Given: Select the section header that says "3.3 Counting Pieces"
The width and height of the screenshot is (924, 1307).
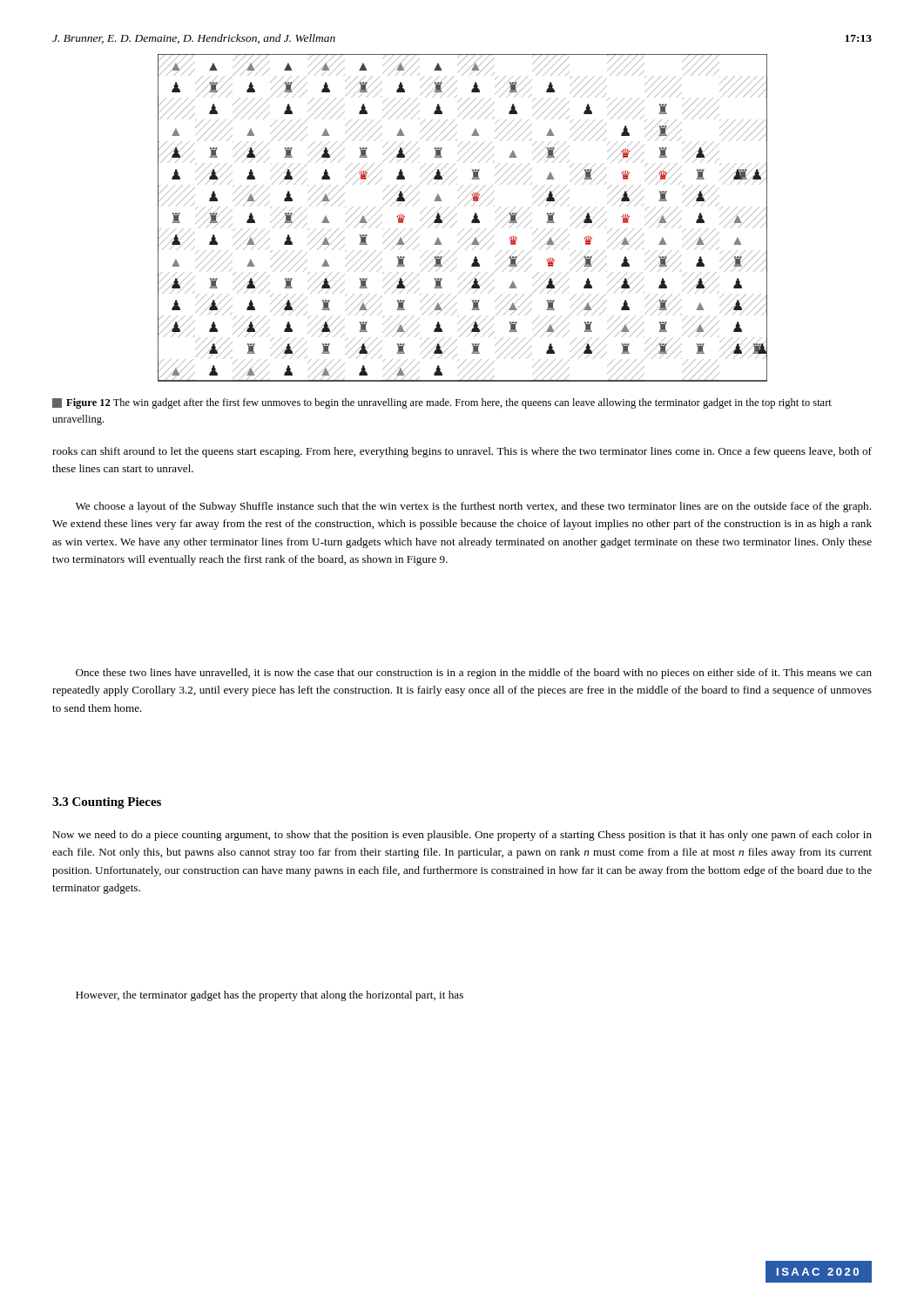Looking at the screenshot, I should [107, 802].
